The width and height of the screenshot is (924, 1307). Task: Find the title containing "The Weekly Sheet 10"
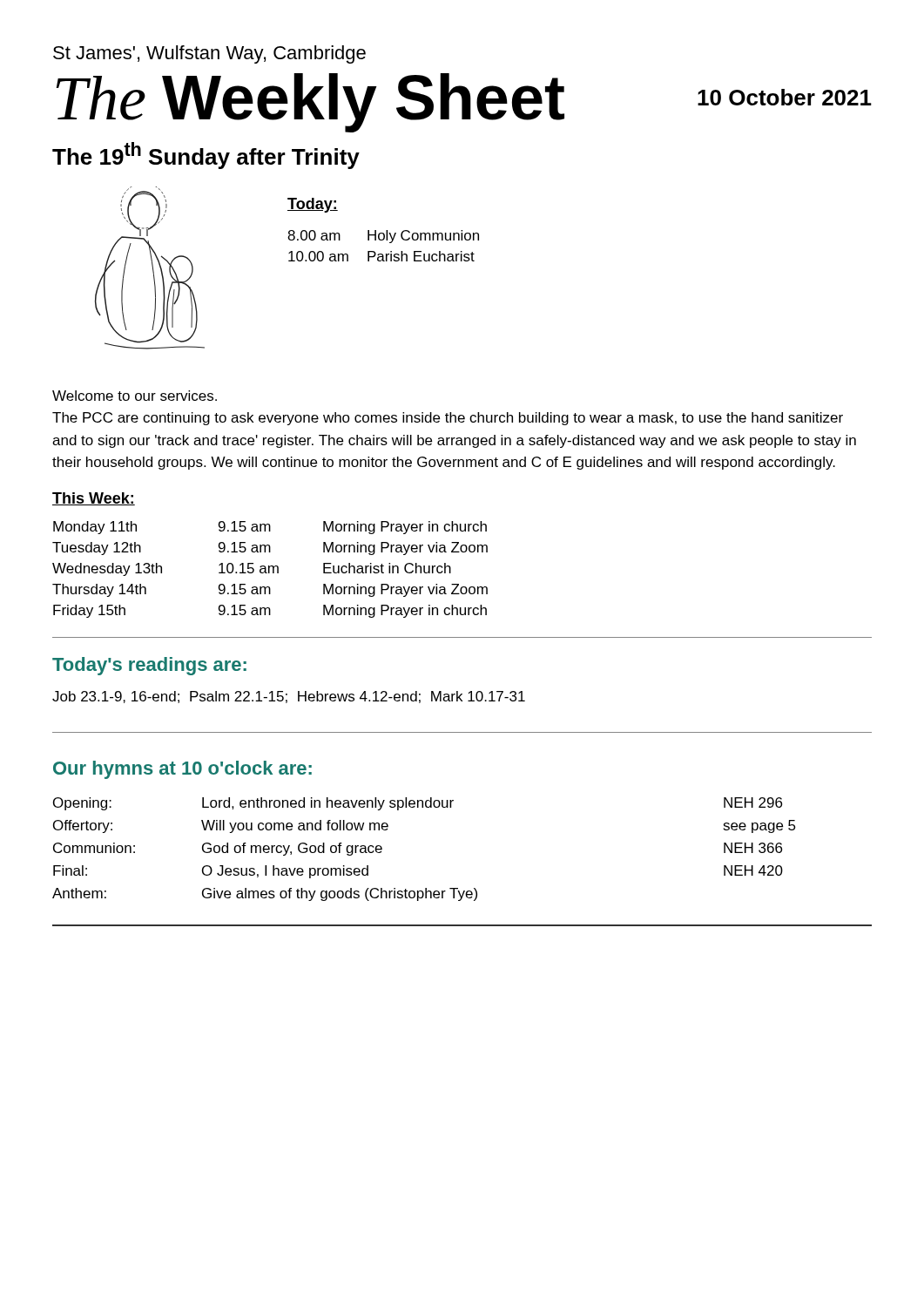point(462,98)
